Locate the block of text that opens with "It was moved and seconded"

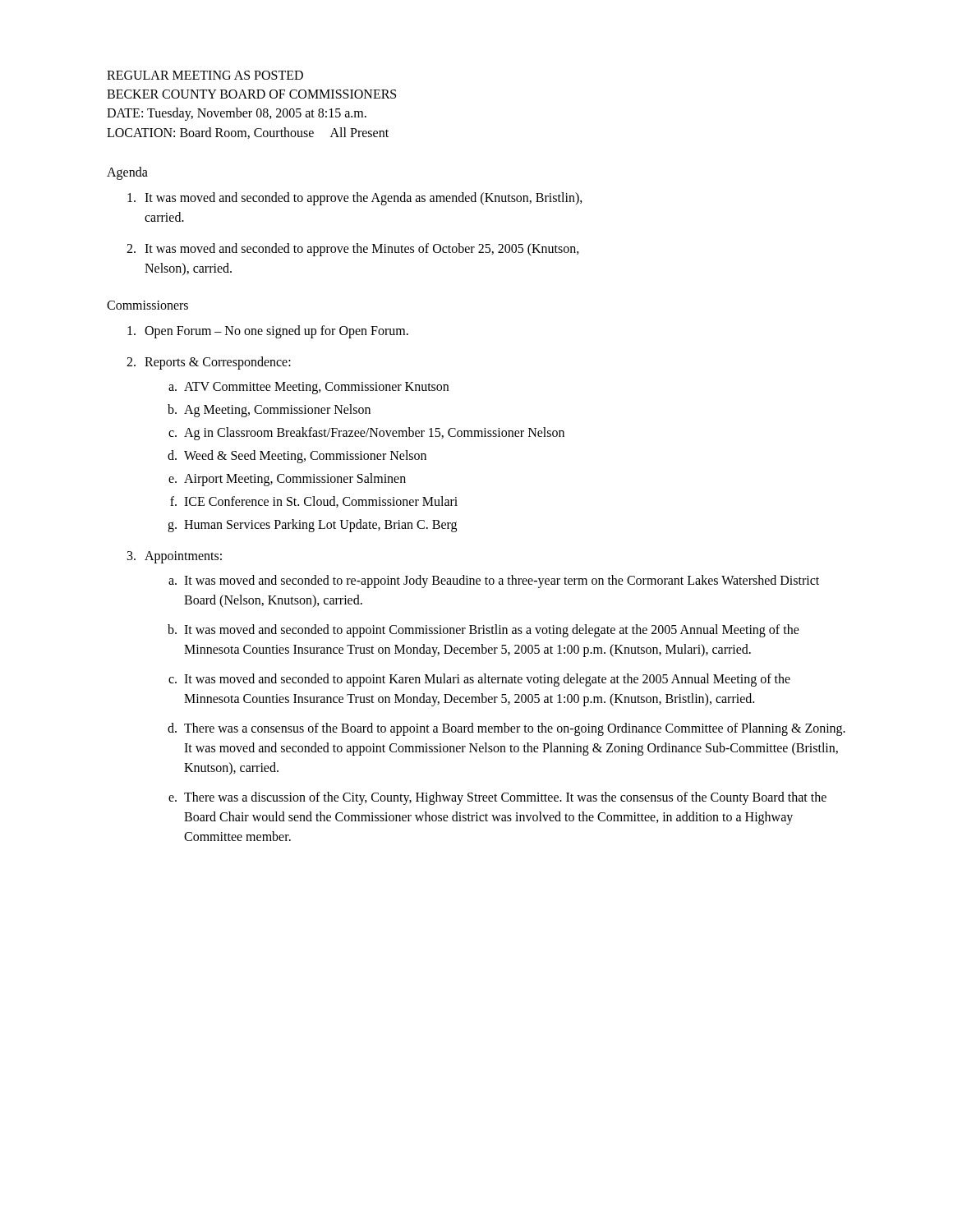(476, 208)
